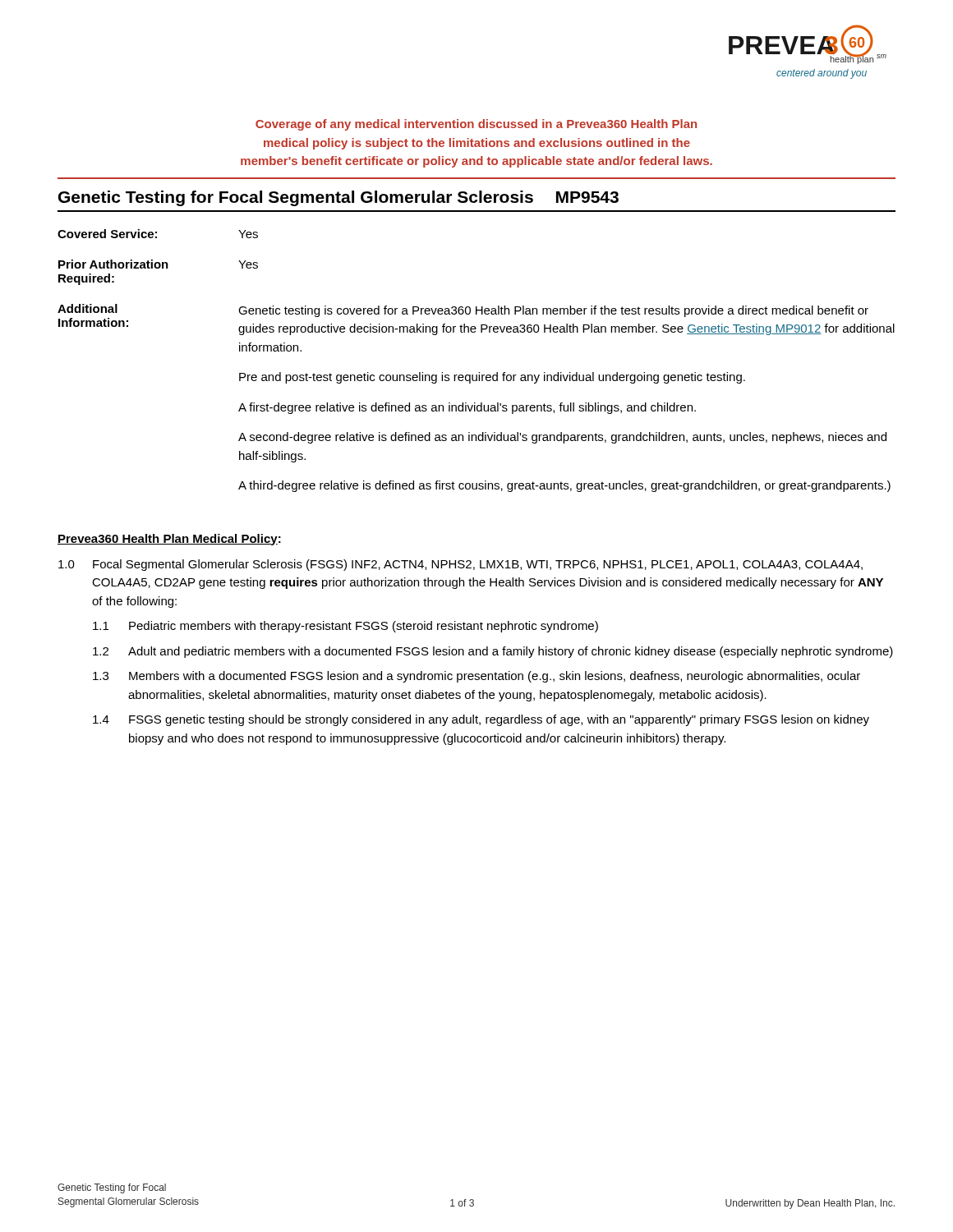Where is the passage that starts "Coverage of any medical intervention discussed in"?
The width and height of the screenshot is (953, 1232).
point(476,142)
